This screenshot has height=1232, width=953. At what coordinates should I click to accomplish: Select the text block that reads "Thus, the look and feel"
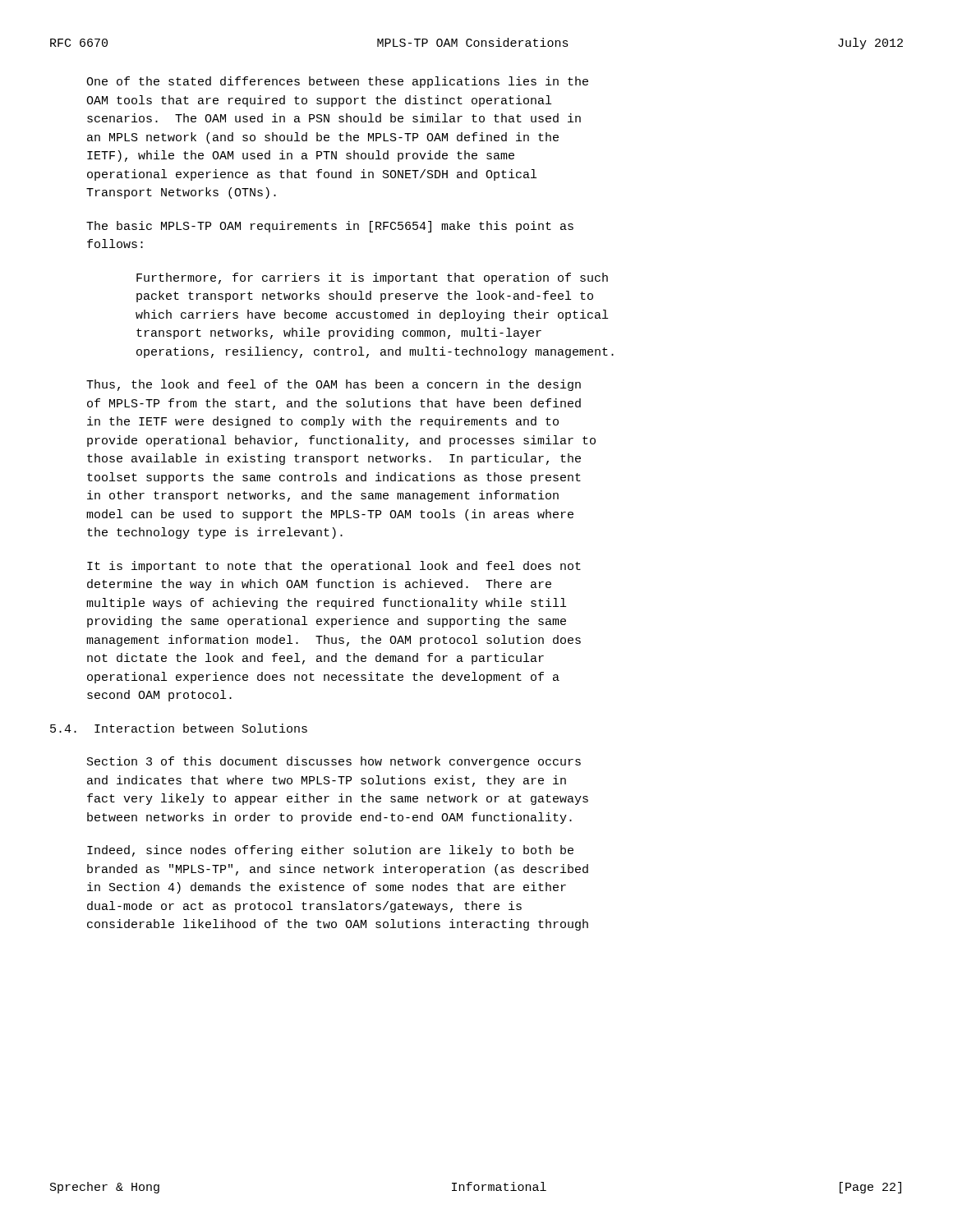[x=341, y=460]
